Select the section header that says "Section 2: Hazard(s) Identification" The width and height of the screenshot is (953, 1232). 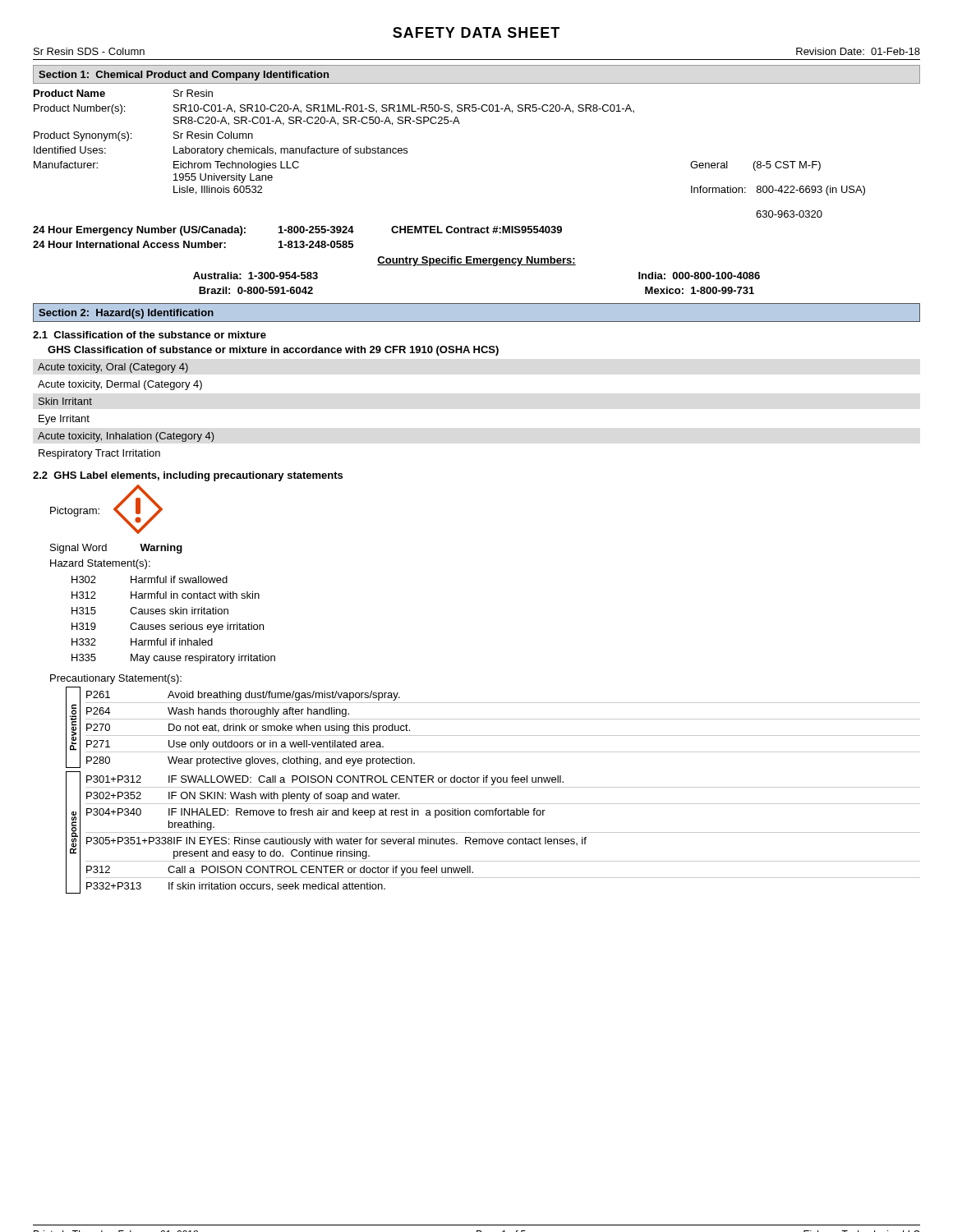[126, 313]
